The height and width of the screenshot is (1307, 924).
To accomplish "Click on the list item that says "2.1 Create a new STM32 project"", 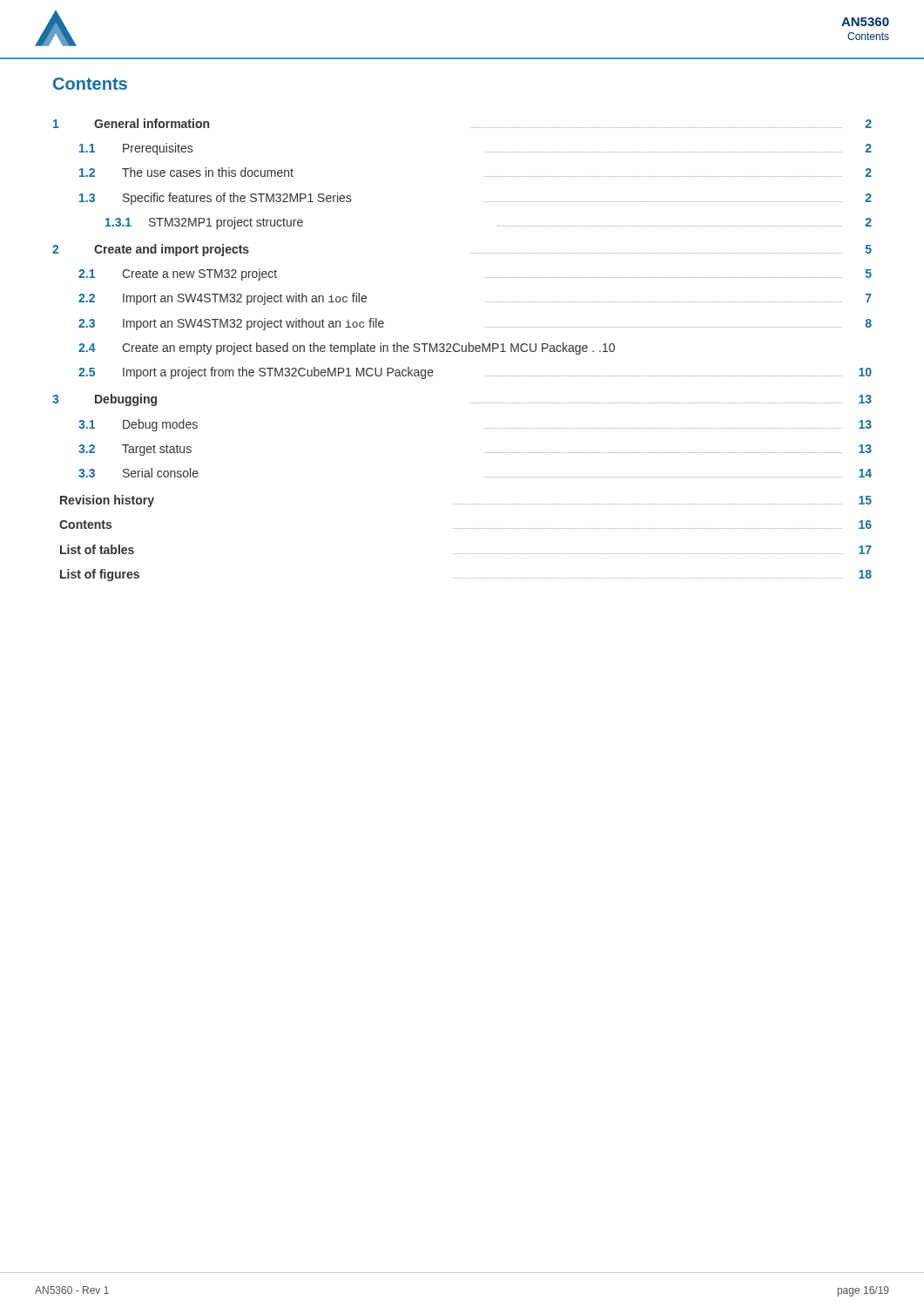I will pos(202,274).
